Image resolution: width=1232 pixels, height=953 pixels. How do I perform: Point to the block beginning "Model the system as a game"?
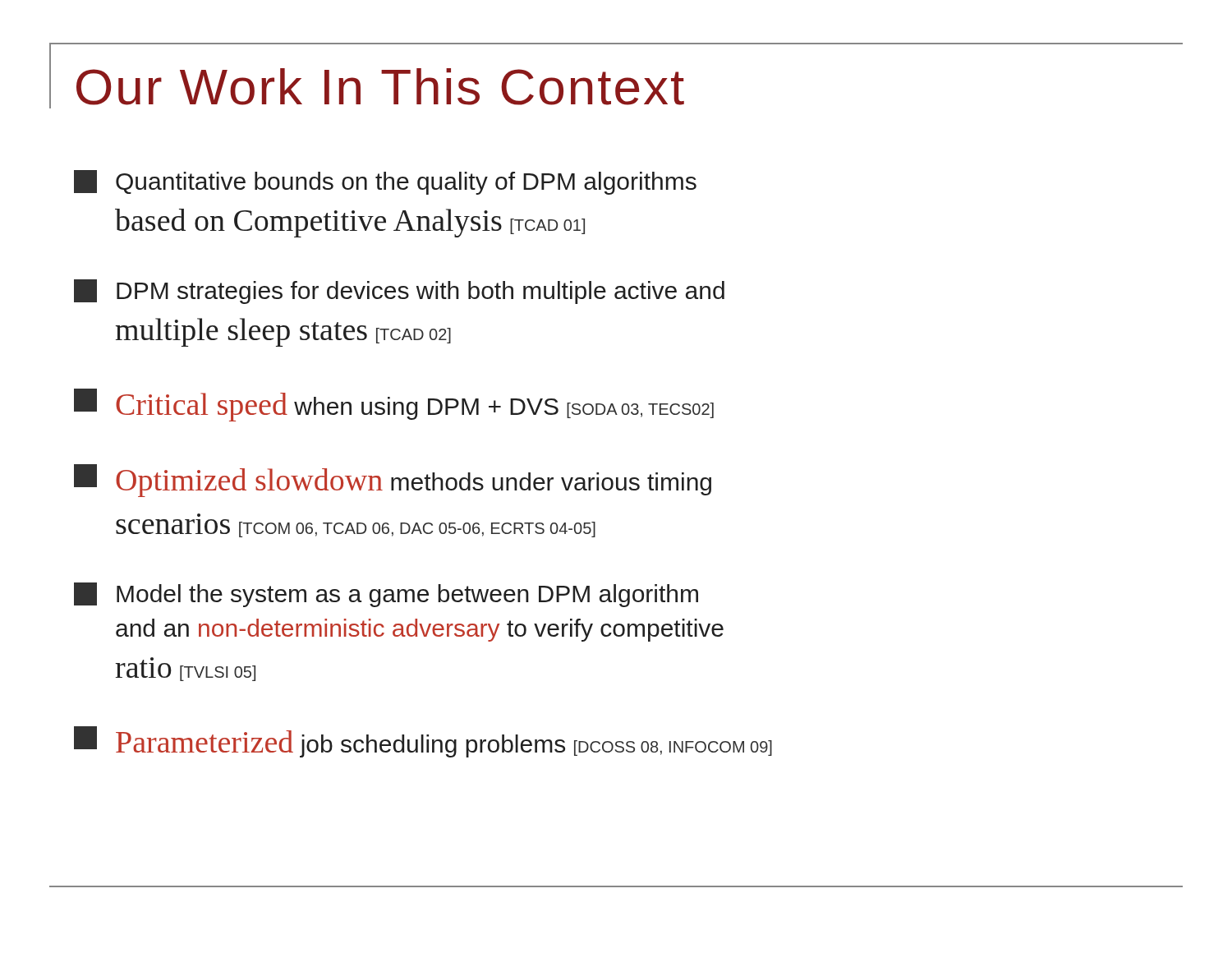(x=616, y=633)
